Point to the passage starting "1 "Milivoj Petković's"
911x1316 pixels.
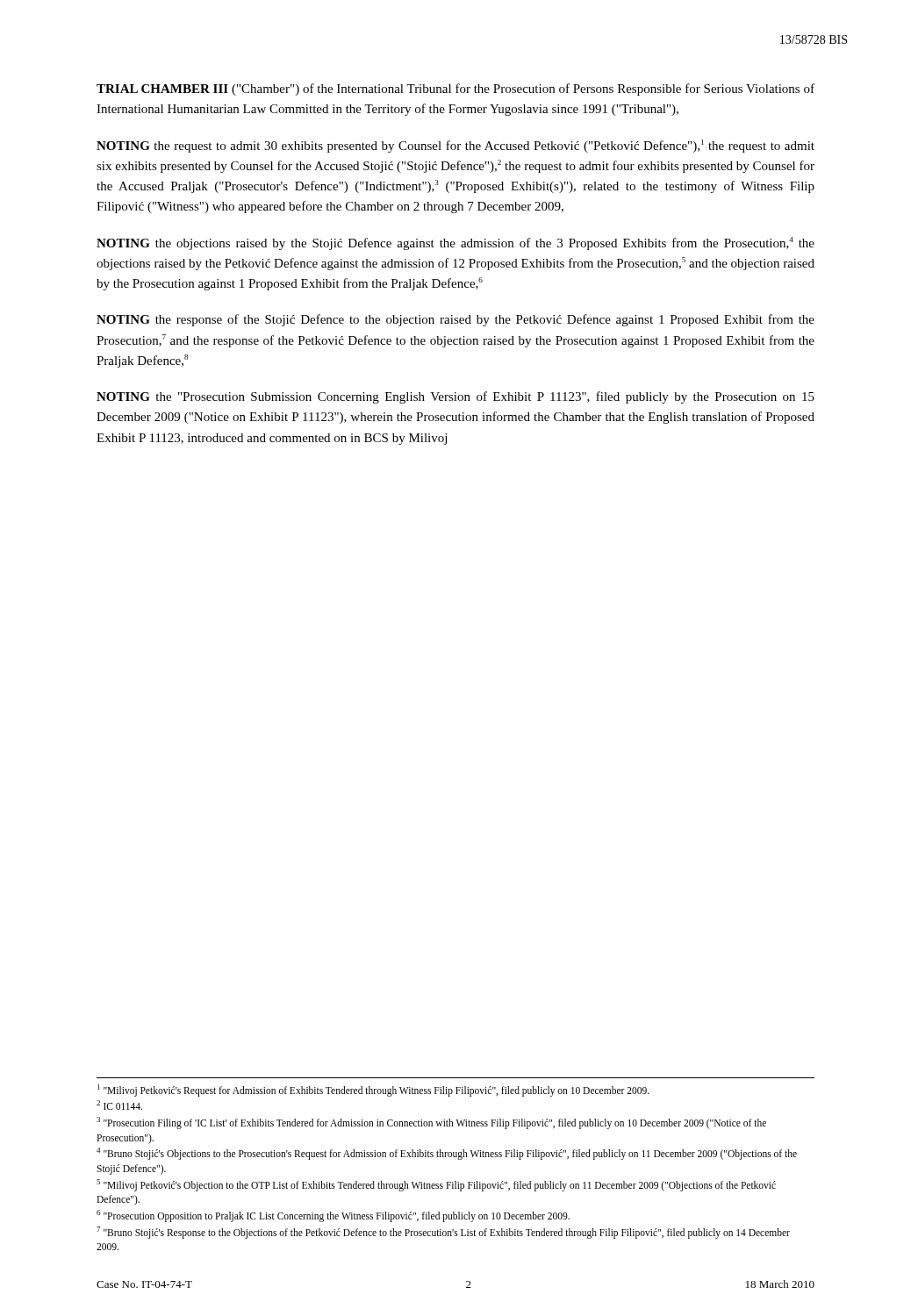pyautogui.click(x=373, y=1089)
